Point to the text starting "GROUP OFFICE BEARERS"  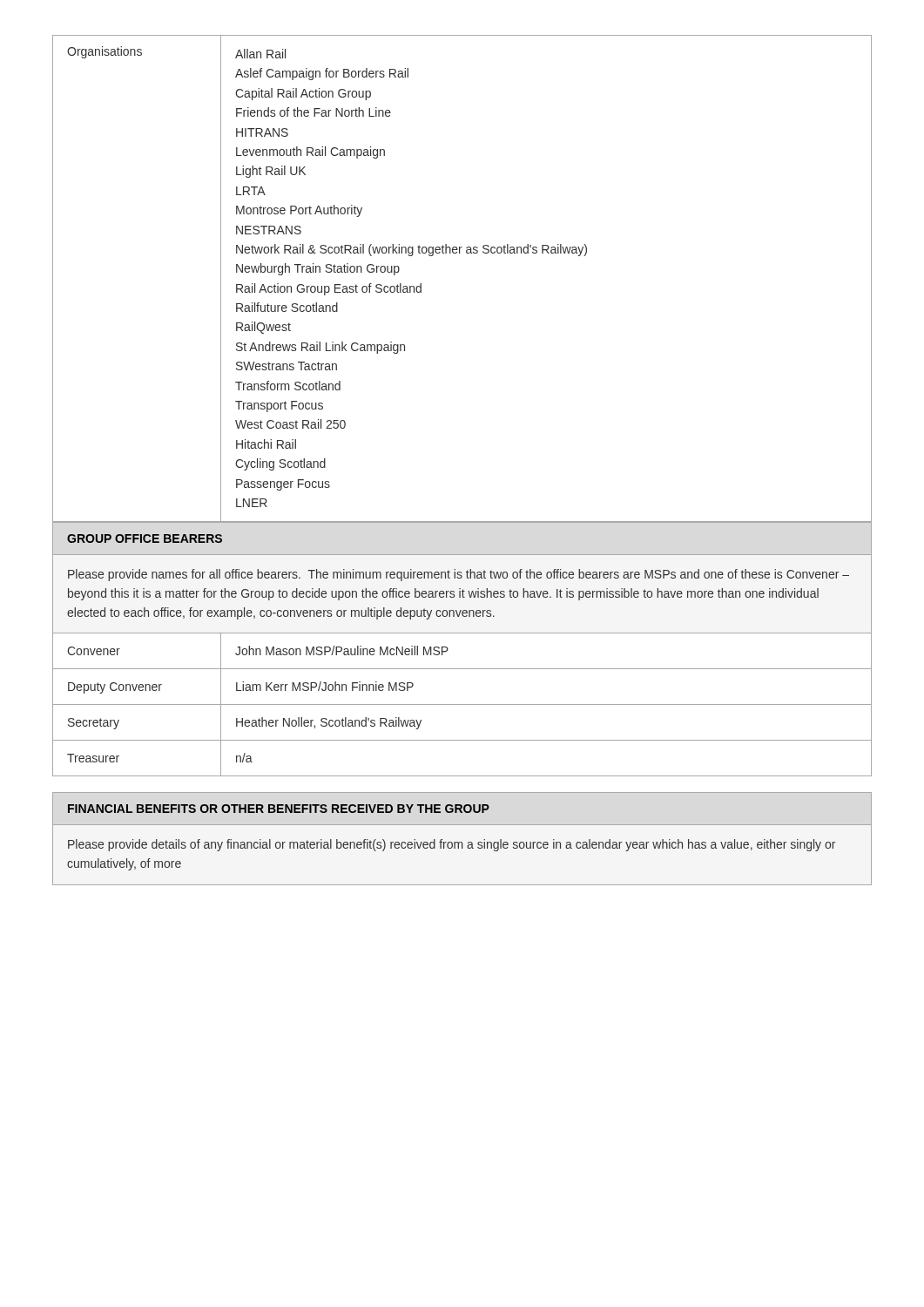coord(145,539)
